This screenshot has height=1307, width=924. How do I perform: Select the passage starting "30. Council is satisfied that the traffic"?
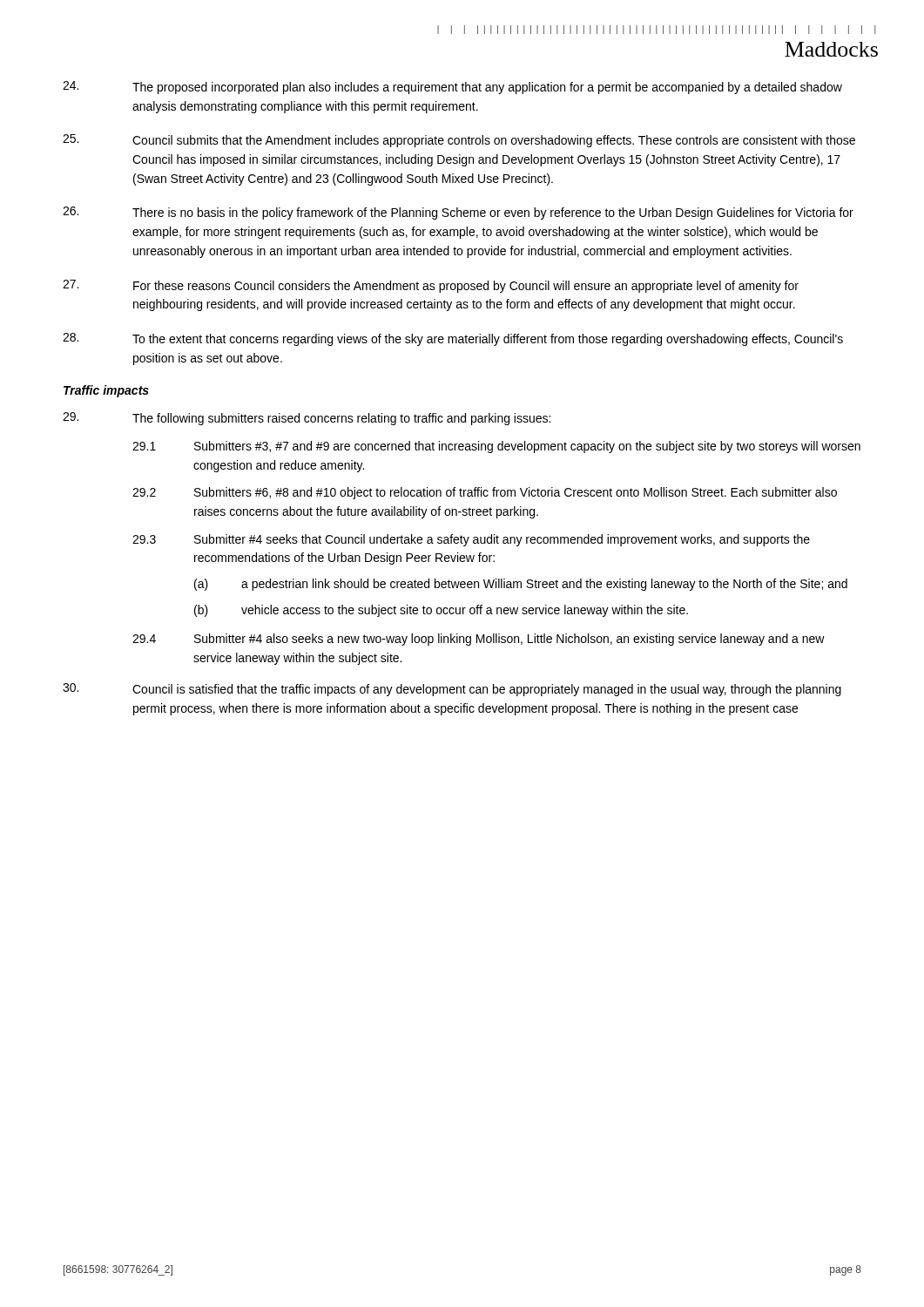[x=462, y=699]
